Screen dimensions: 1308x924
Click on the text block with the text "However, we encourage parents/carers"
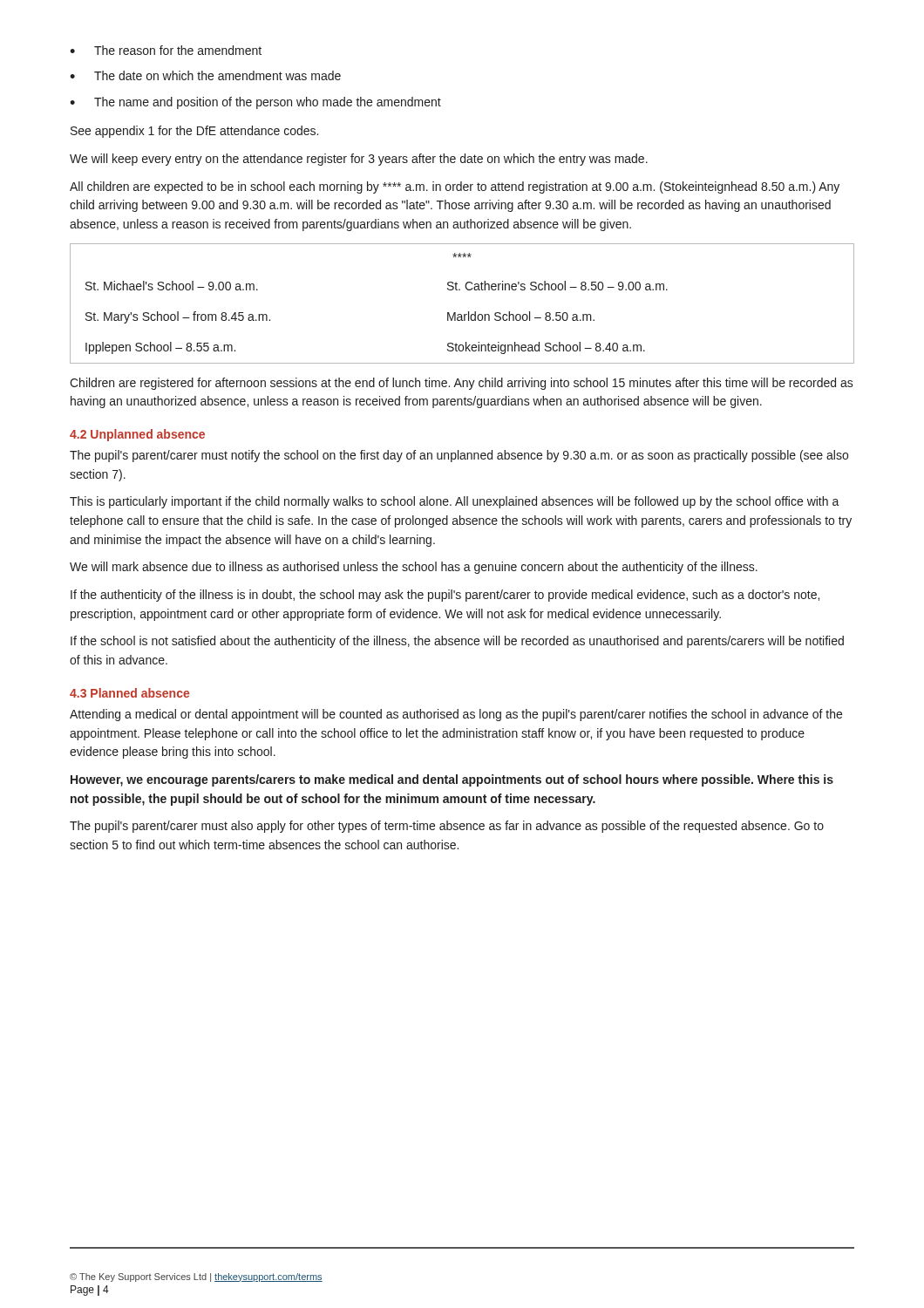[x=452, y=789]
